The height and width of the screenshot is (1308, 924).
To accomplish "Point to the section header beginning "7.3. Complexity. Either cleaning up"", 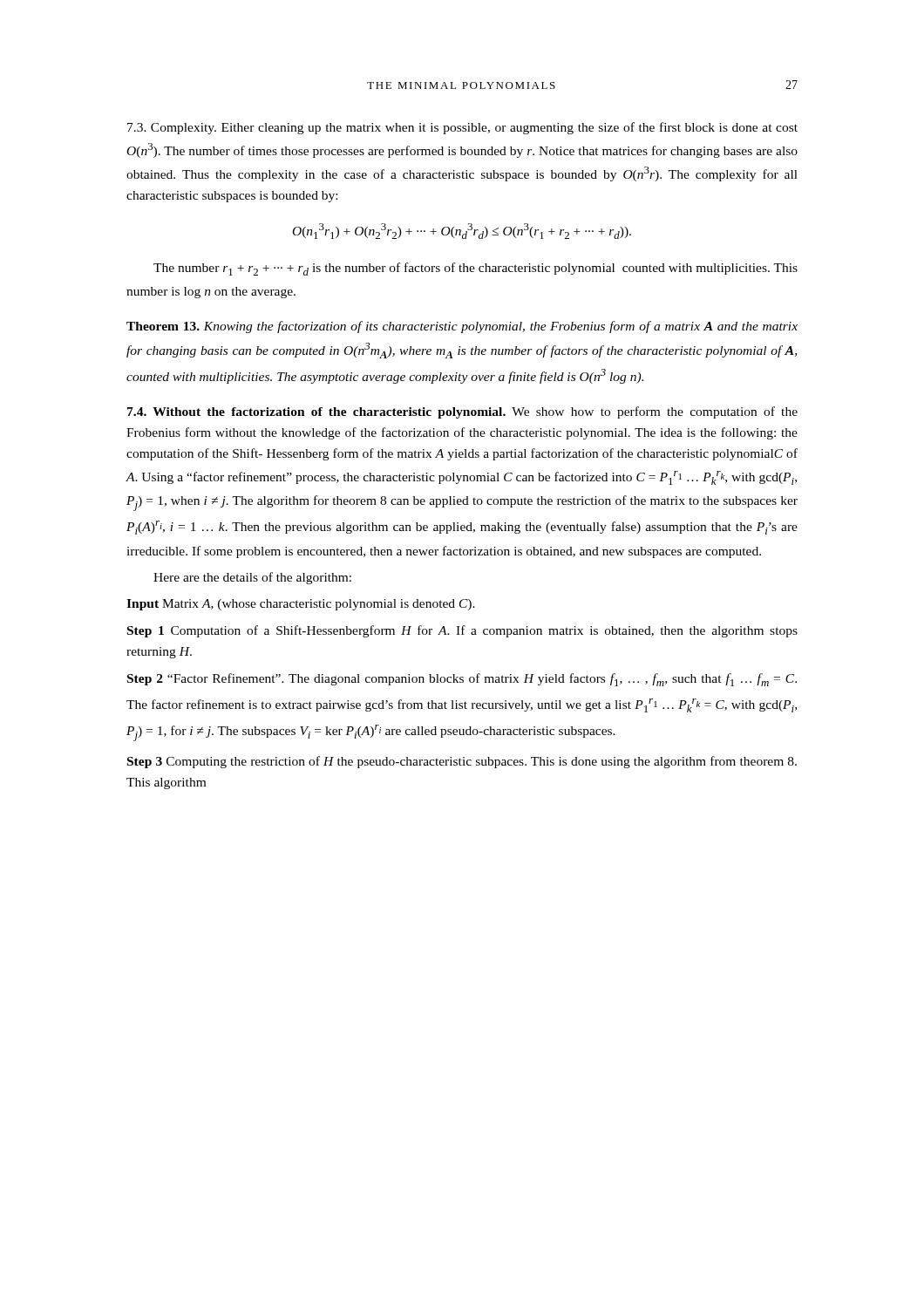I will [x=462, y=161].
